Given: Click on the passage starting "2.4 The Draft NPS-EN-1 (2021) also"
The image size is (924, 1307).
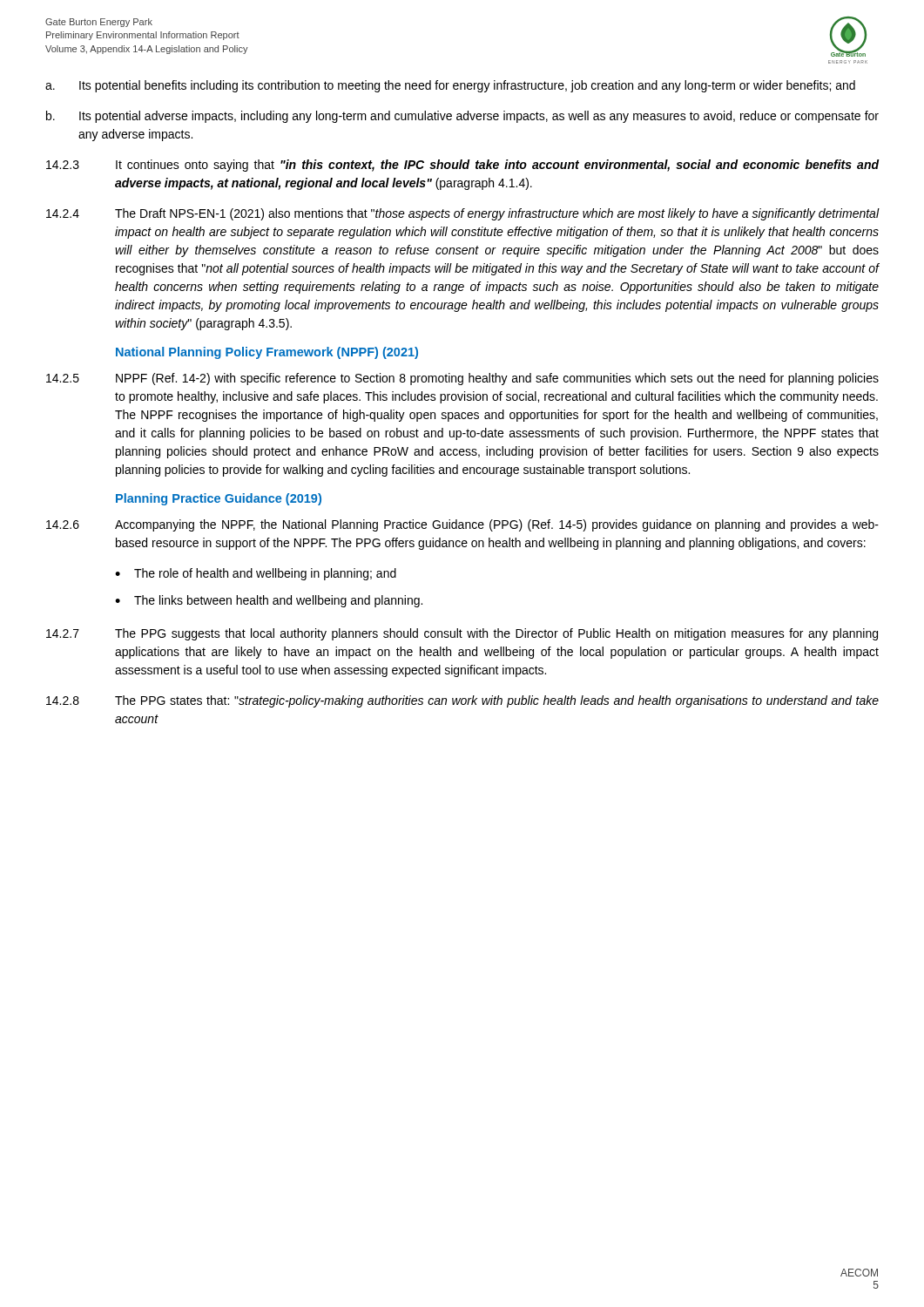Looking at the screenshot, I should click(462, 269).
